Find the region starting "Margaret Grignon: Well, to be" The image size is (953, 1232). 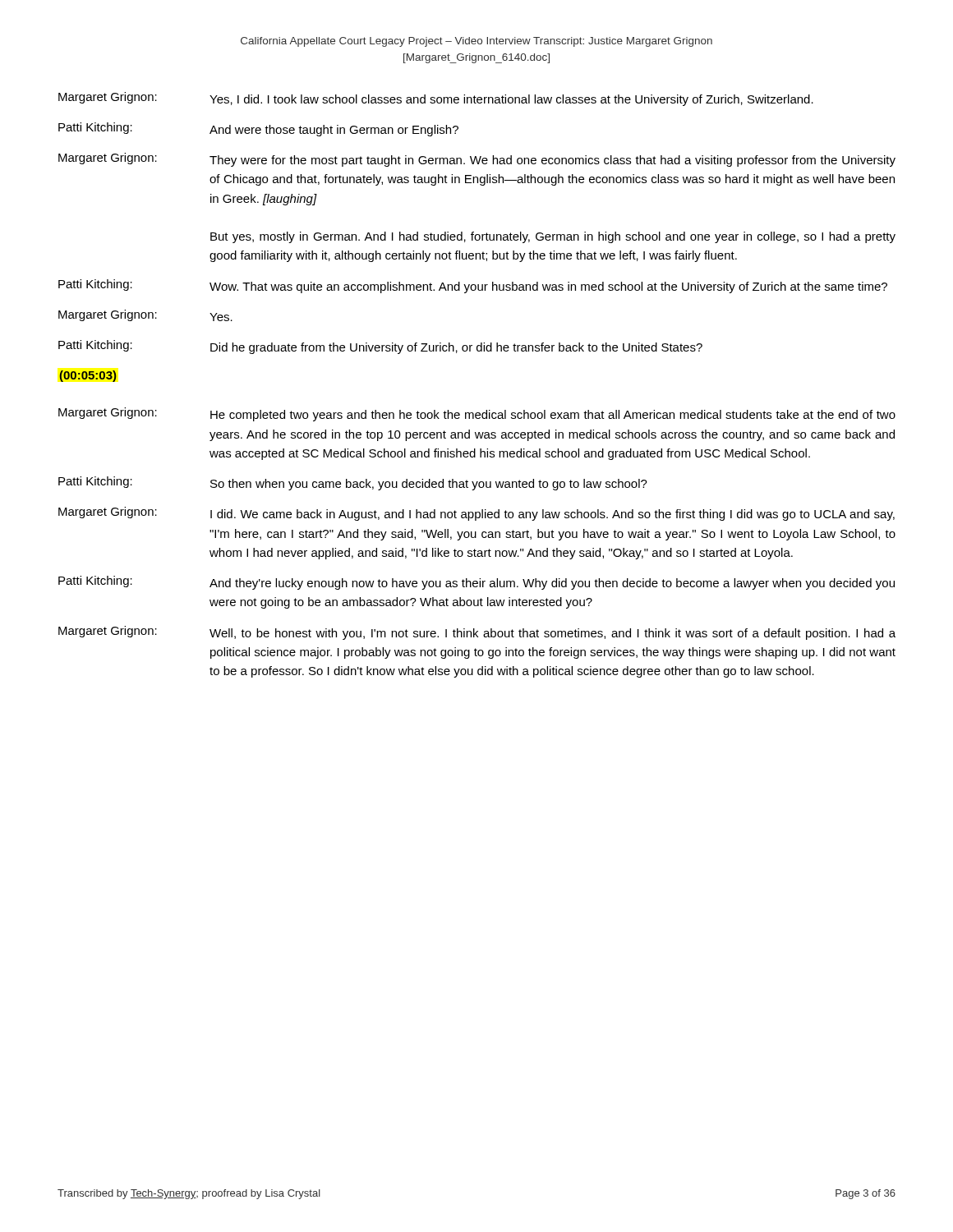(476, 652)
